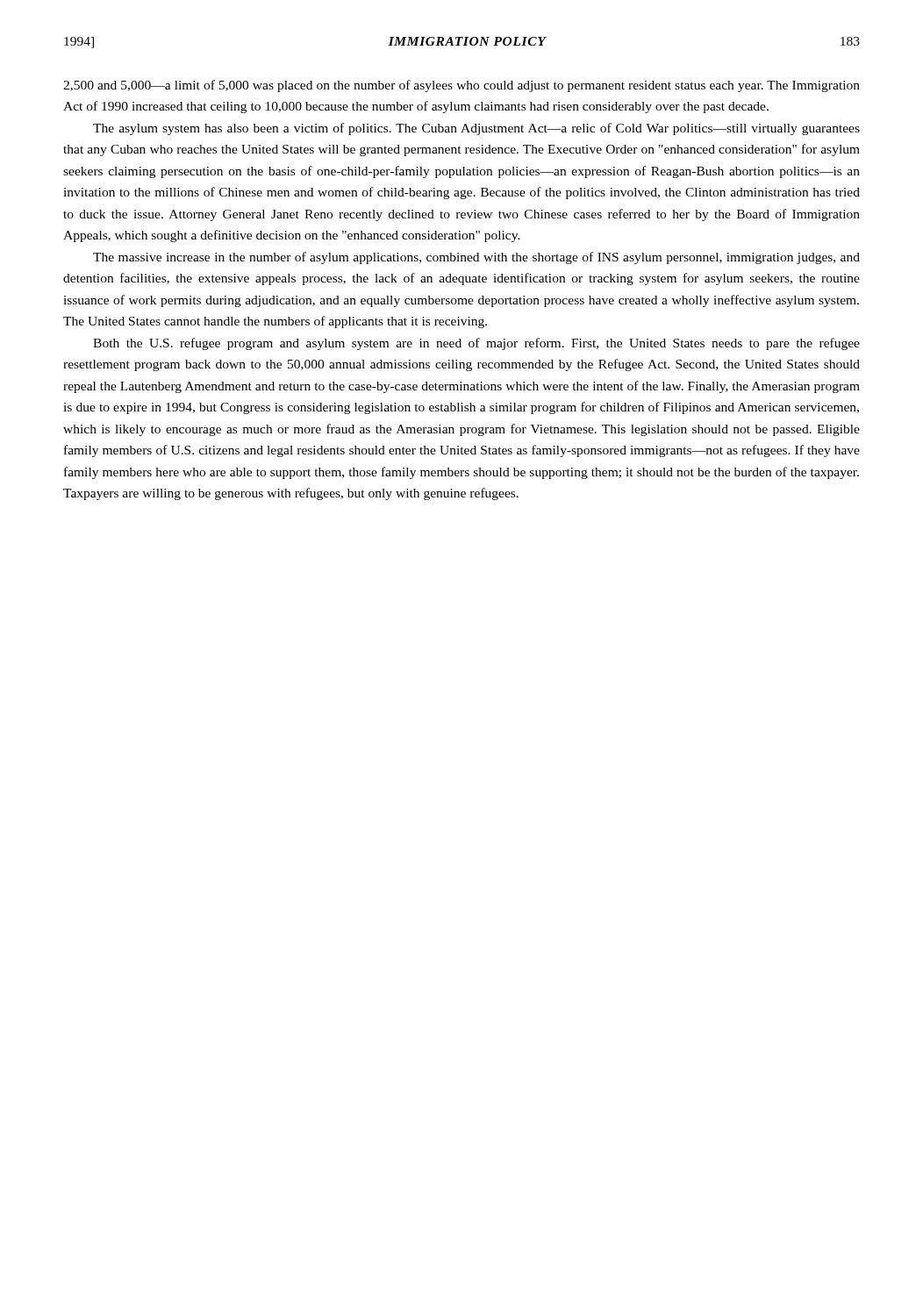923x1316 pixels.
Task: Click on the region starting "Both the U.S. refugee"
Action: (462, 418)
